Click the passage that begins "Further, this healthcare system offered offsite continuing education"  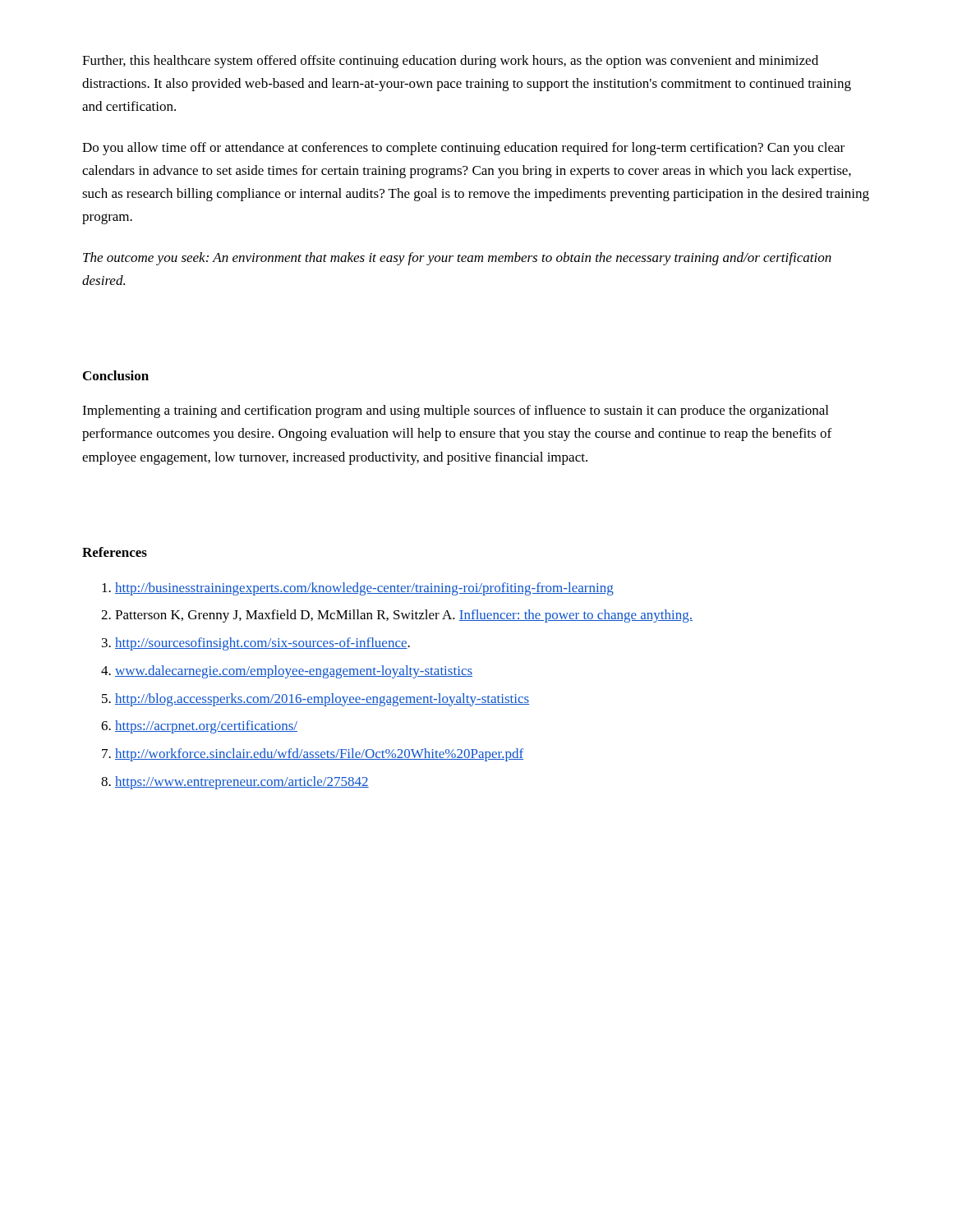pos(467,83)
